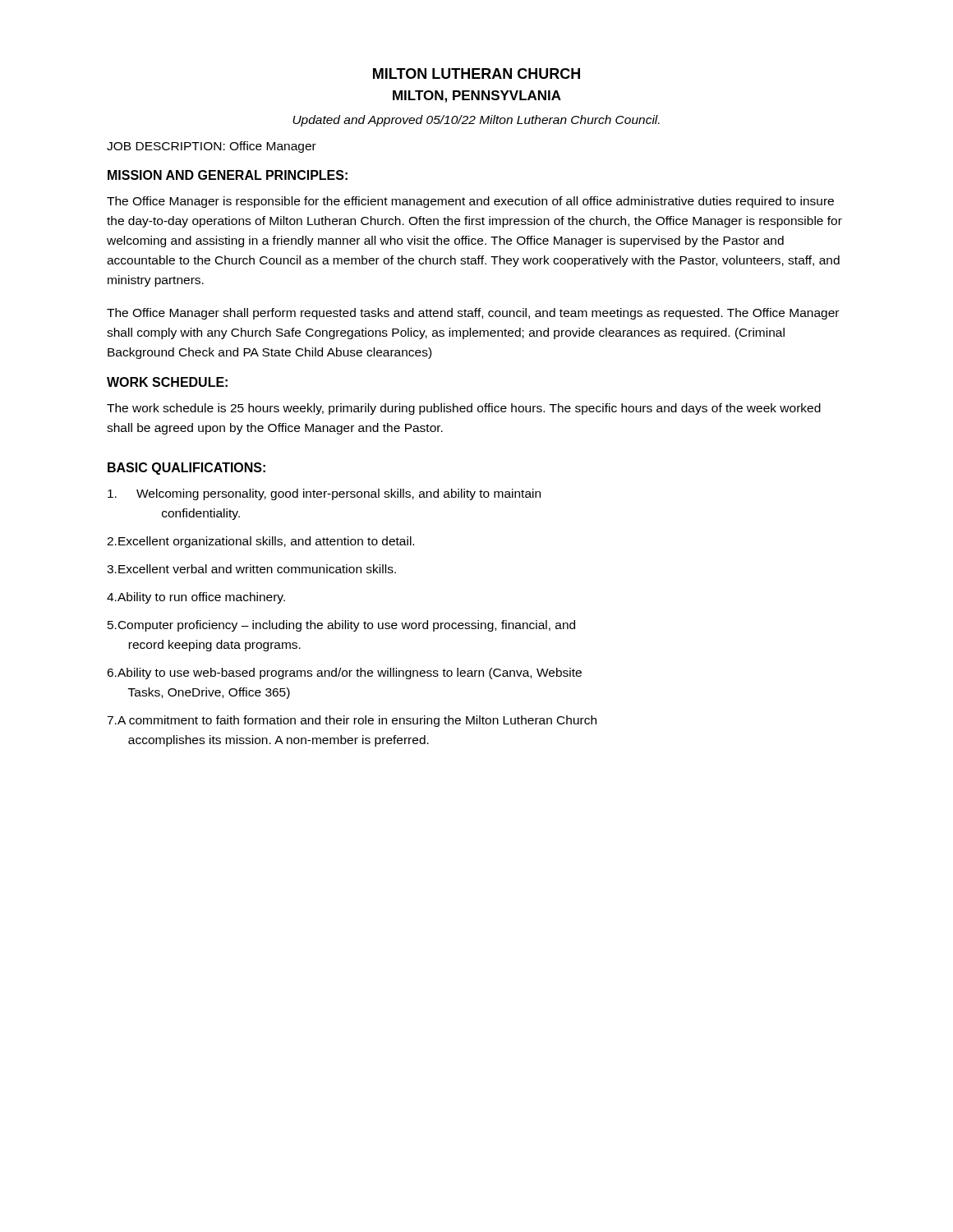Locate the block of text that opens with "Updated and Approved 05/10/22 Milton"
This screenshot has width=953, height=1232.
pyautogui.click(x=476, y=120)
